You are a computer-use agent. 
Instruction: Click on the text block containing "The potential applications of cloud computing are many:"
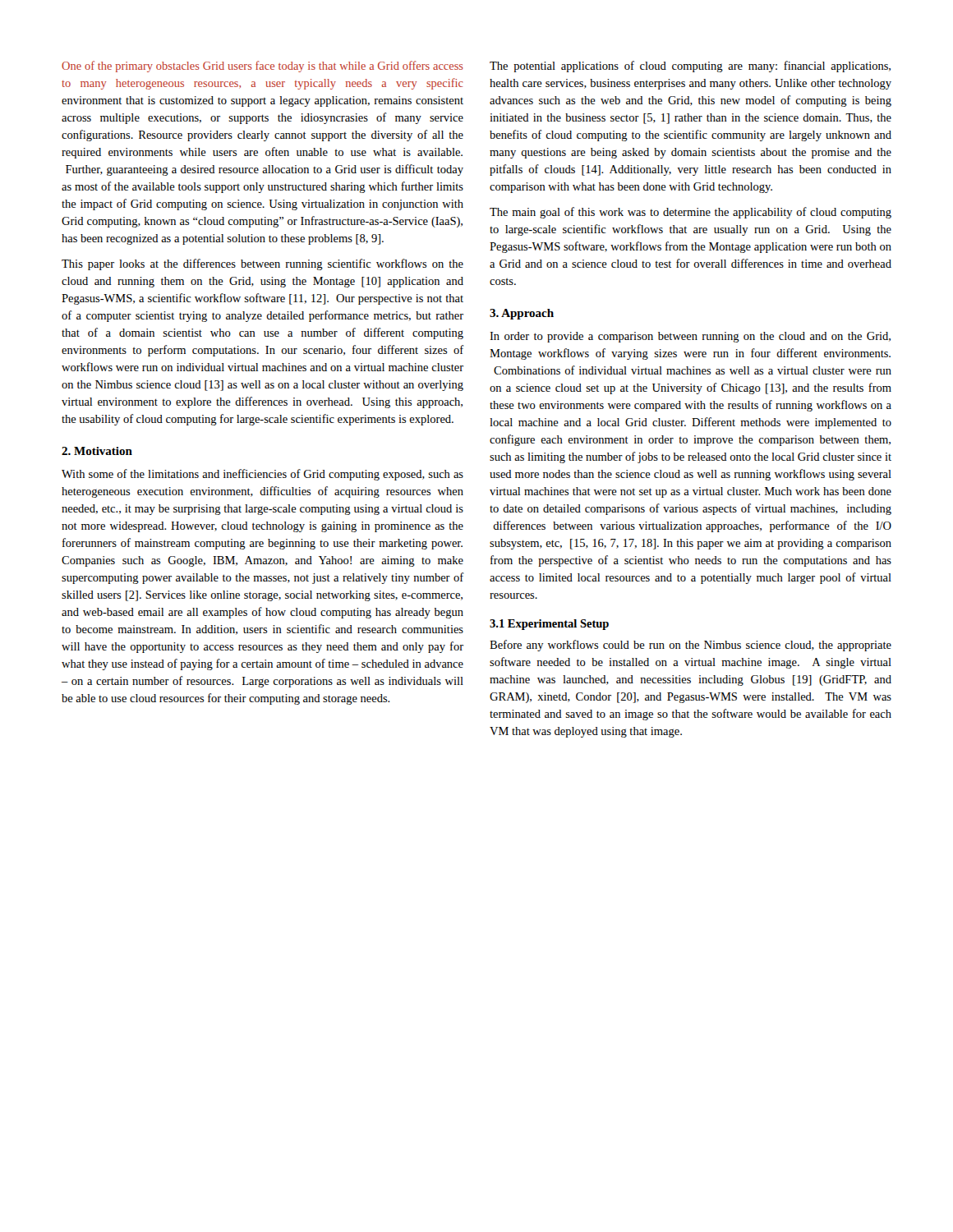pos(690,127)
